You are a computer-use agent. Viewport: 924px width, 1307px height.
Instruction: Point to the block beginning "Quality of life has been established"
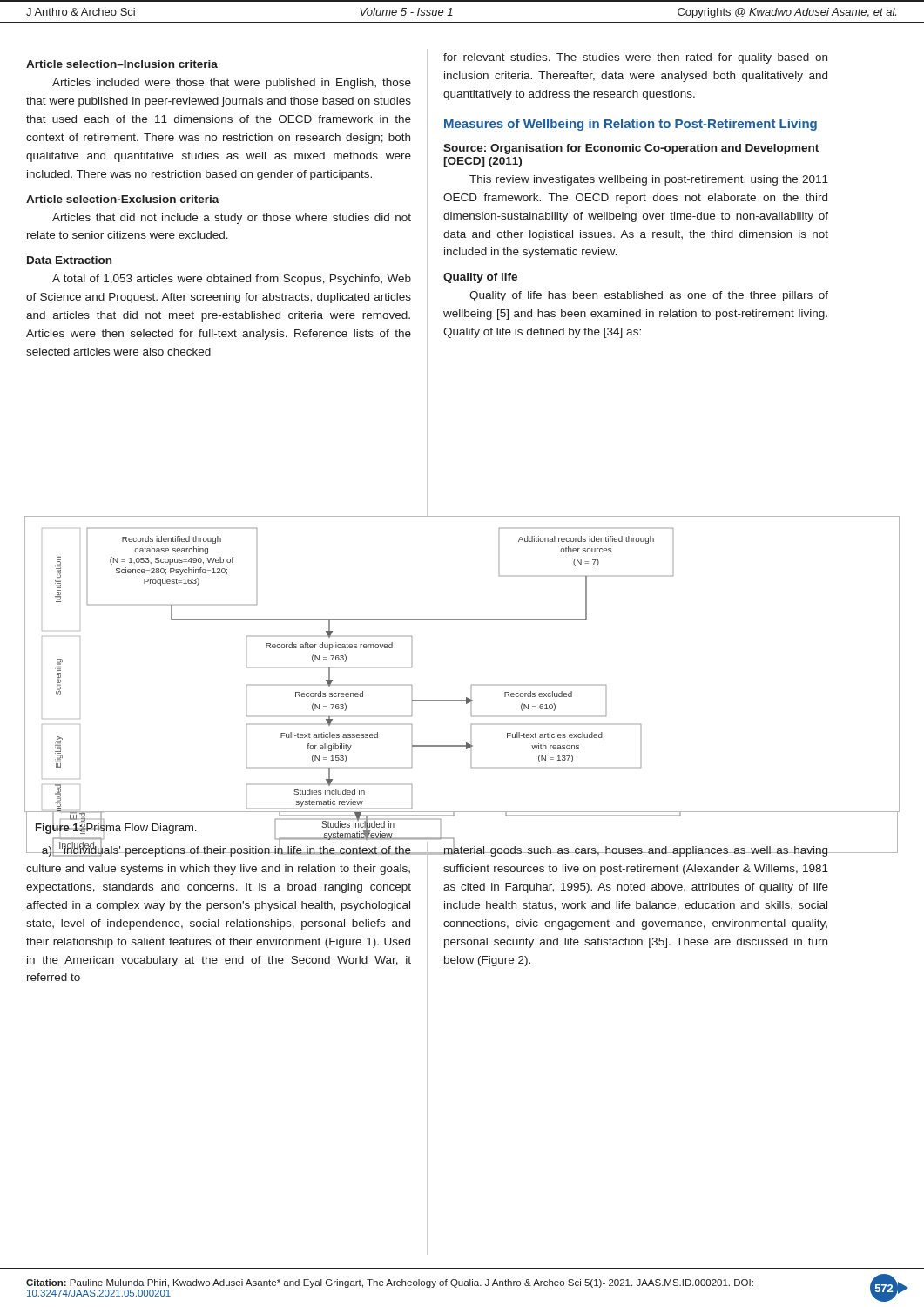click(x=636, y=313)
